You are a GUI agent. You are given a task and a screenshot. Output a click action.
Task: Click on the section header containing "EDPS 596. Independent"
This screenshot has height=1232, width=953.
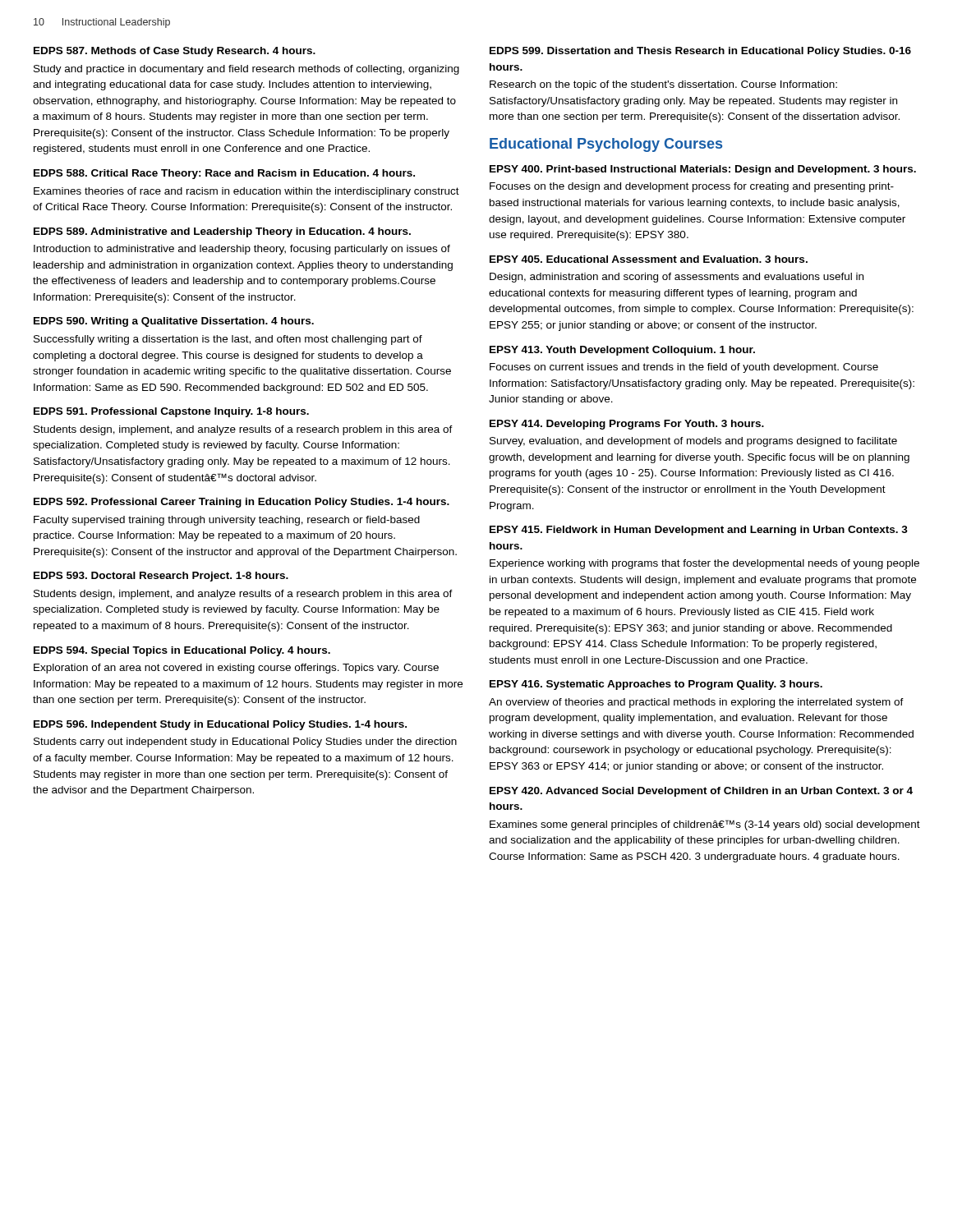click(x=249, y=757)
